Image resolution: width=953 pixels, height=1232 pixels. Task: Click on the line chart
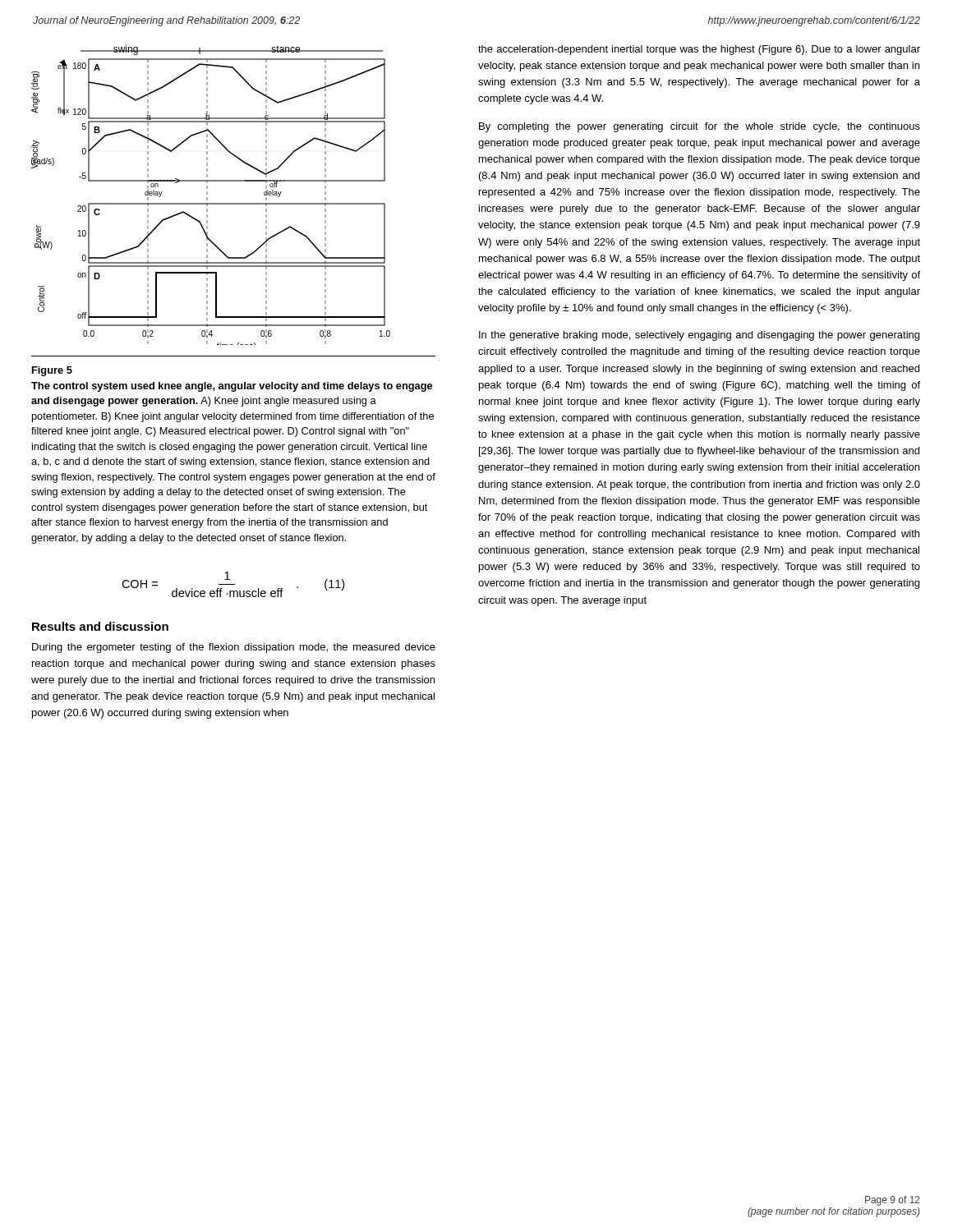pyautogui.click(x=233, y=194)
